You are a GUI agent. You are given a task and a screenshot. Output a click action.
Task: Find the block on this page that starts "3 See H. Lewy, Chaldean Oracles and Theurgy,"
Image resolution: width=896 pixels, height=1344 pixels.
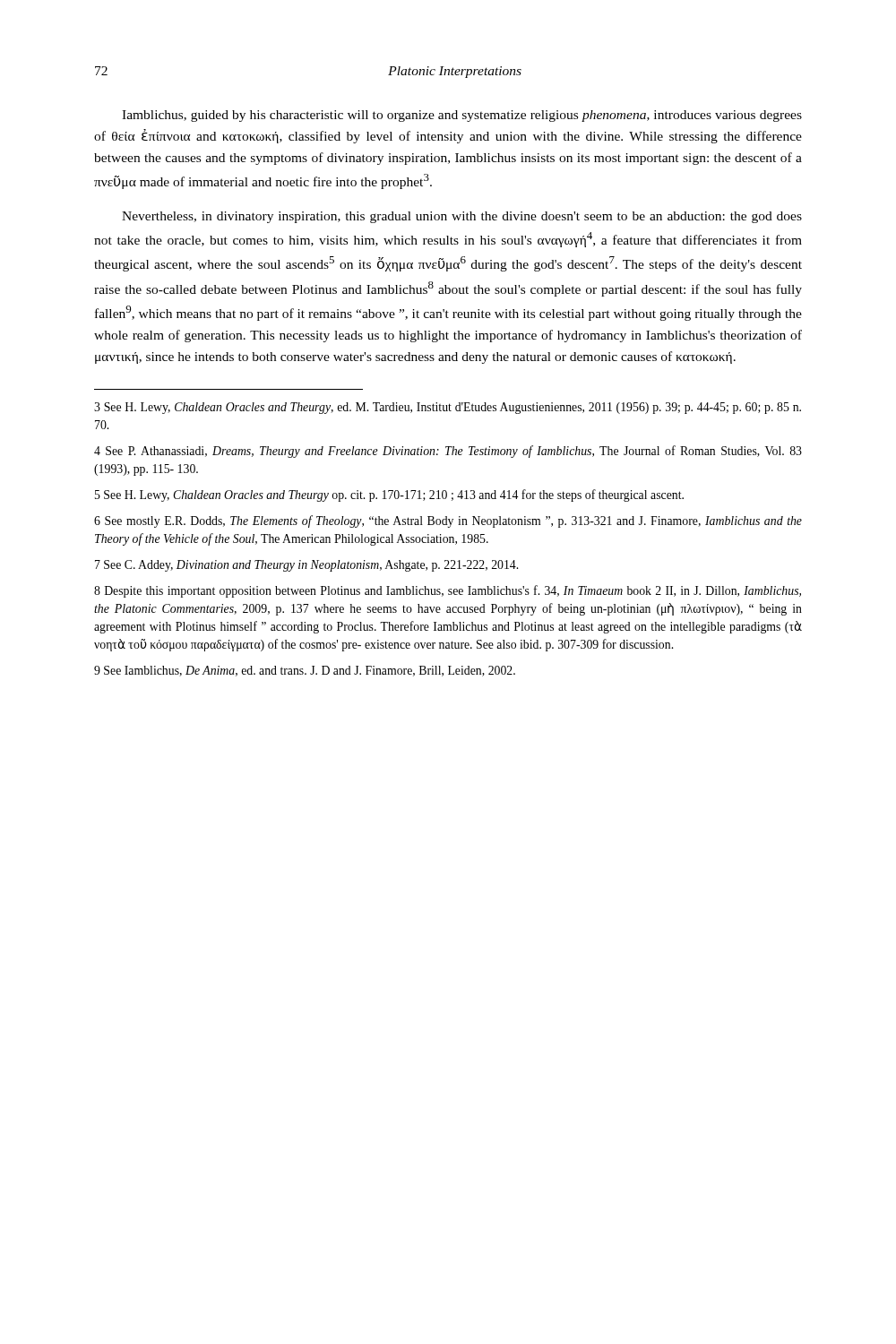point(448,416)
